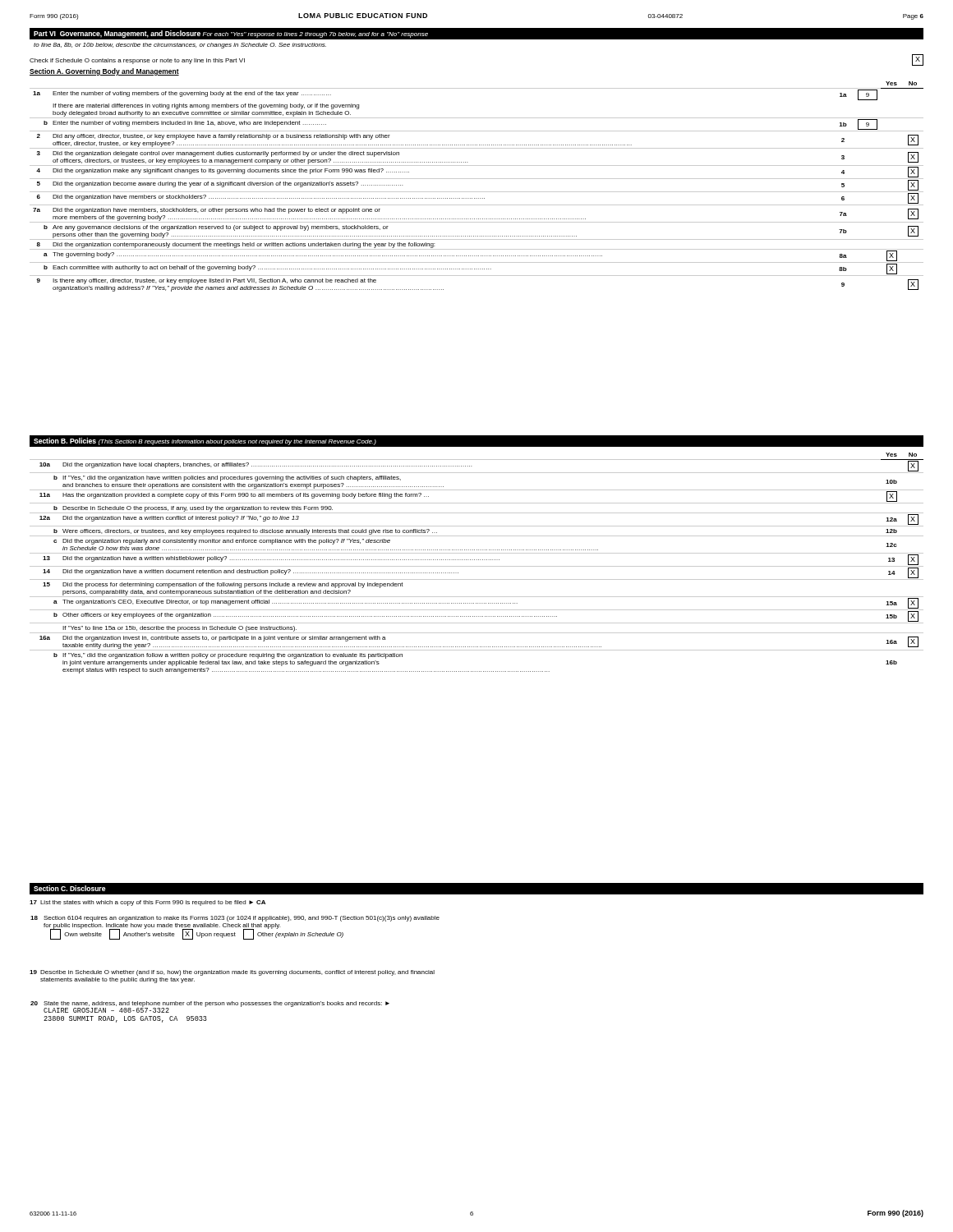Select the section header containing "Section C. Disclosure"
The width and height of the screenshot is (953, 1232).
click(x=70, y=889)
